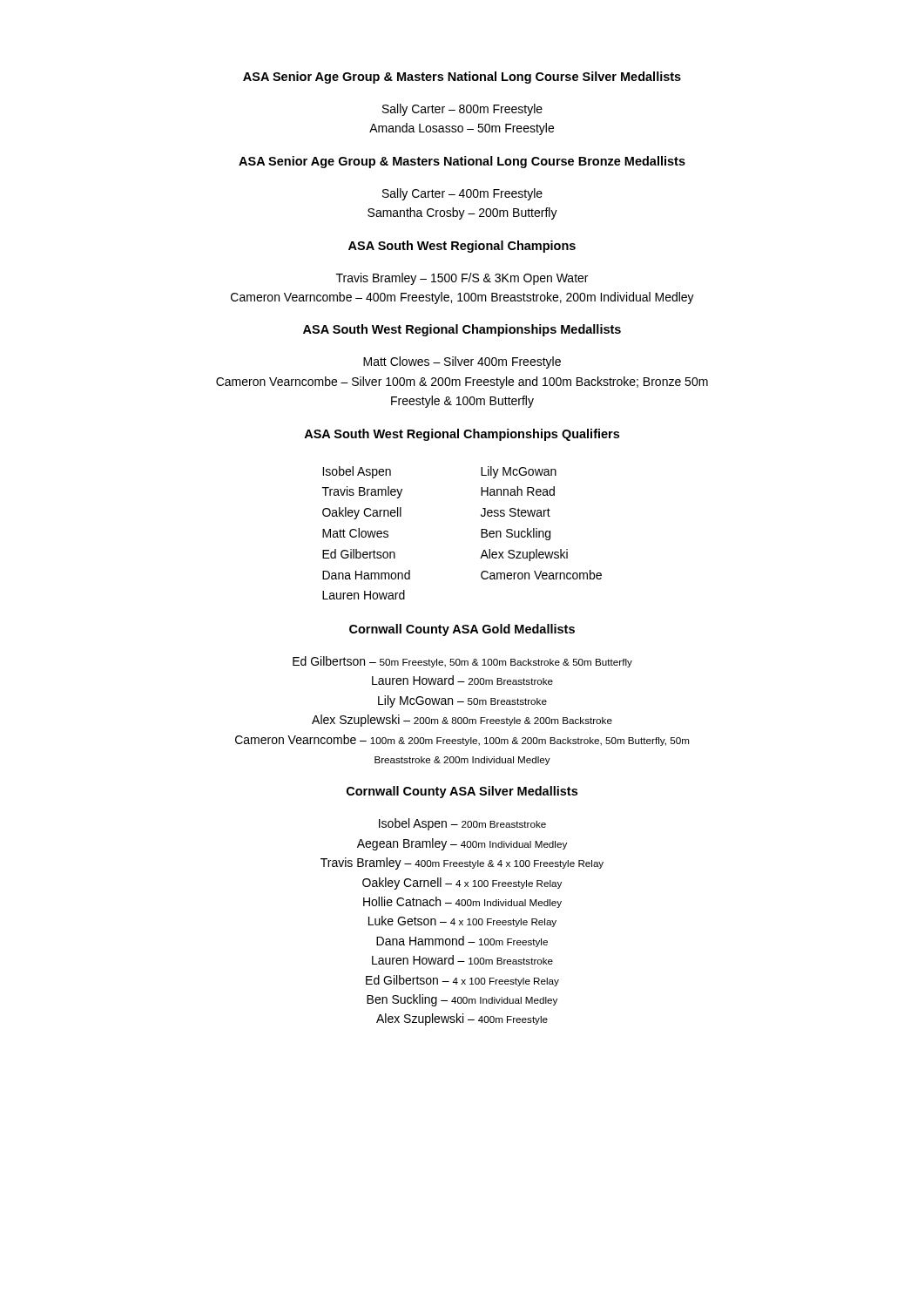Locate the region starting "Isobel Aspen – 200m Breaststroke Aegean"

[462, 922]
